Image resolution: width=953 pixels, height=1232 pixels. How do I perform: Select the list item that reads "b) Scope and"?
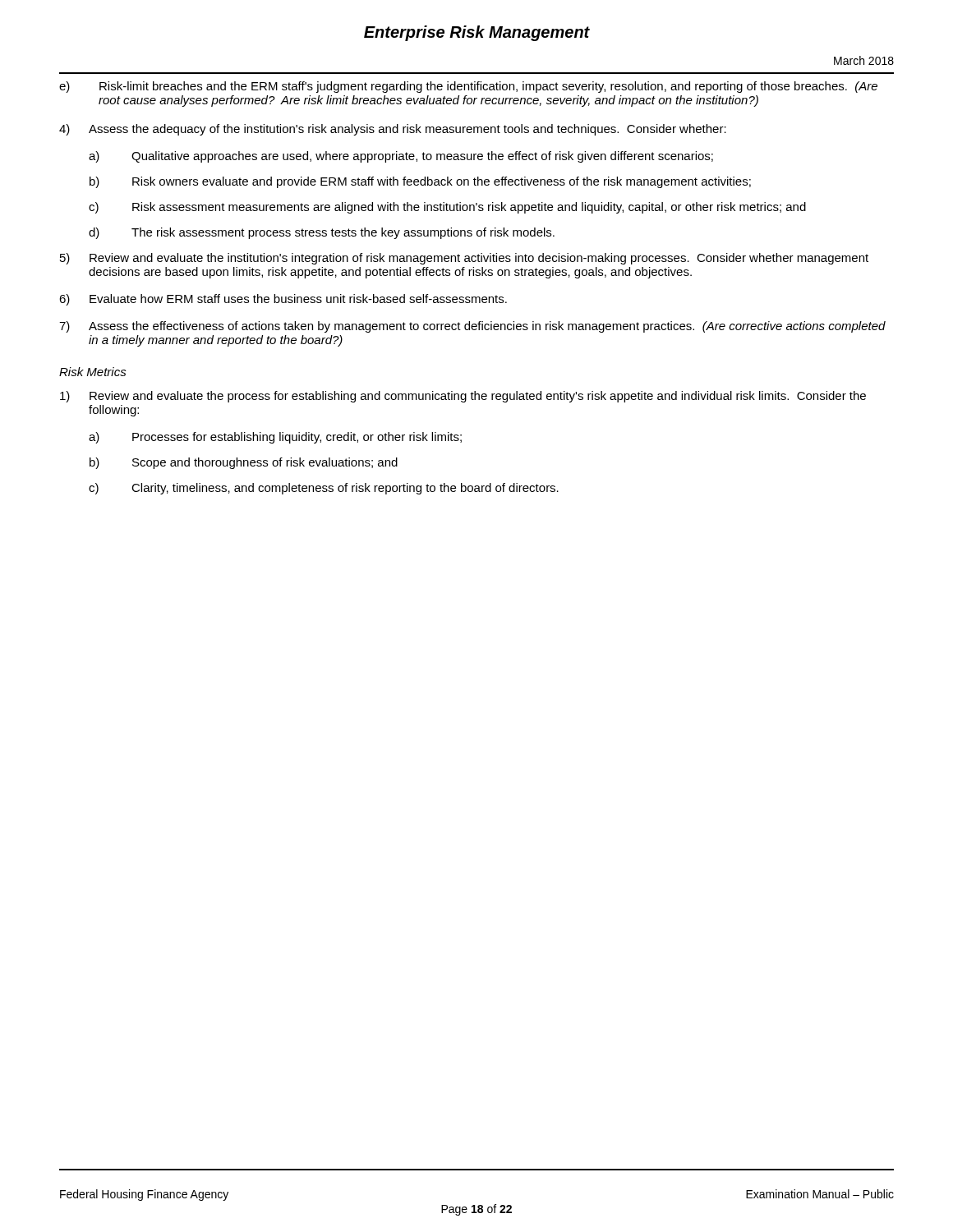243,462
